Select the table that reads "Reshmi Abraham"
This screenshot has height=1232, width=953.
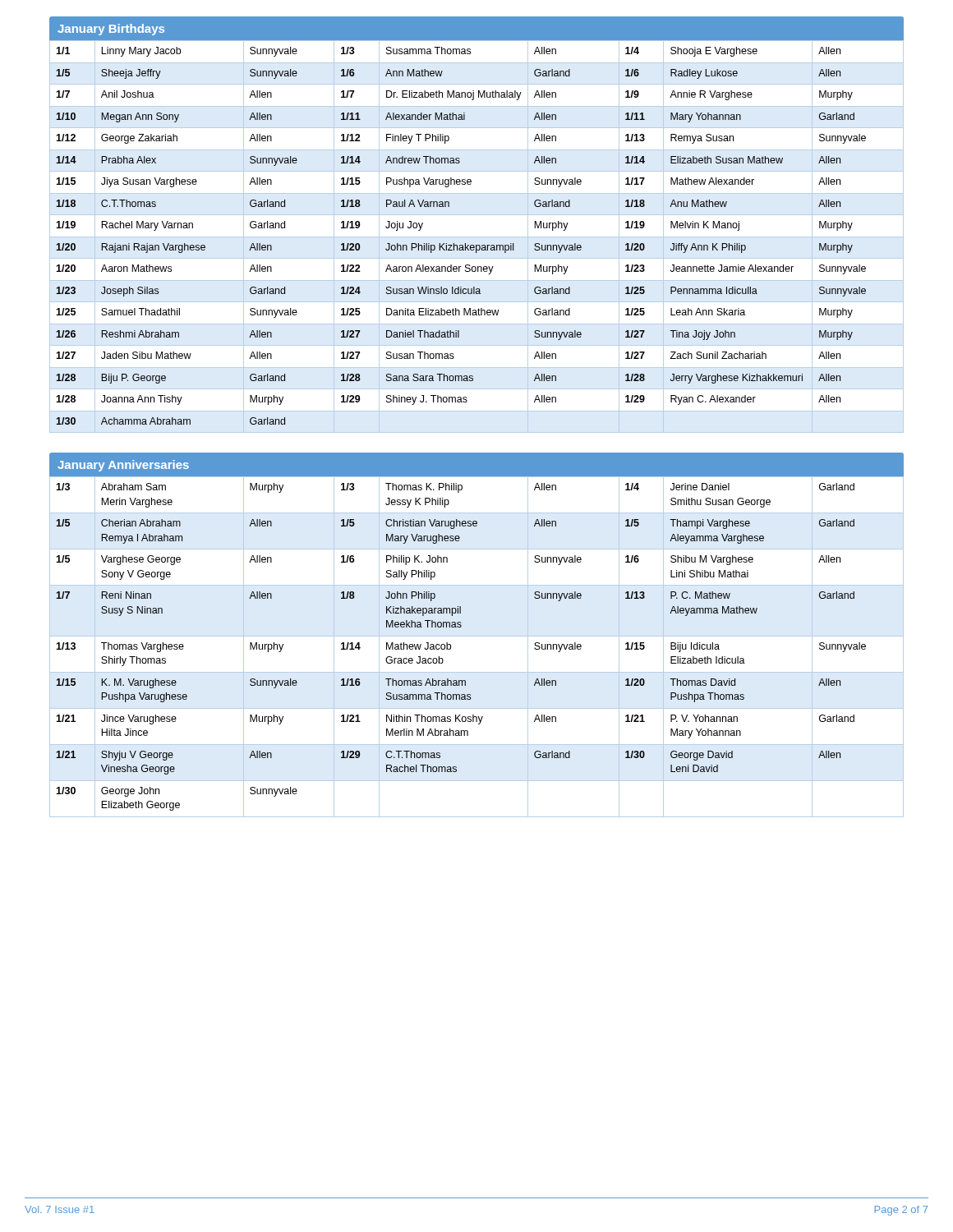476,237
